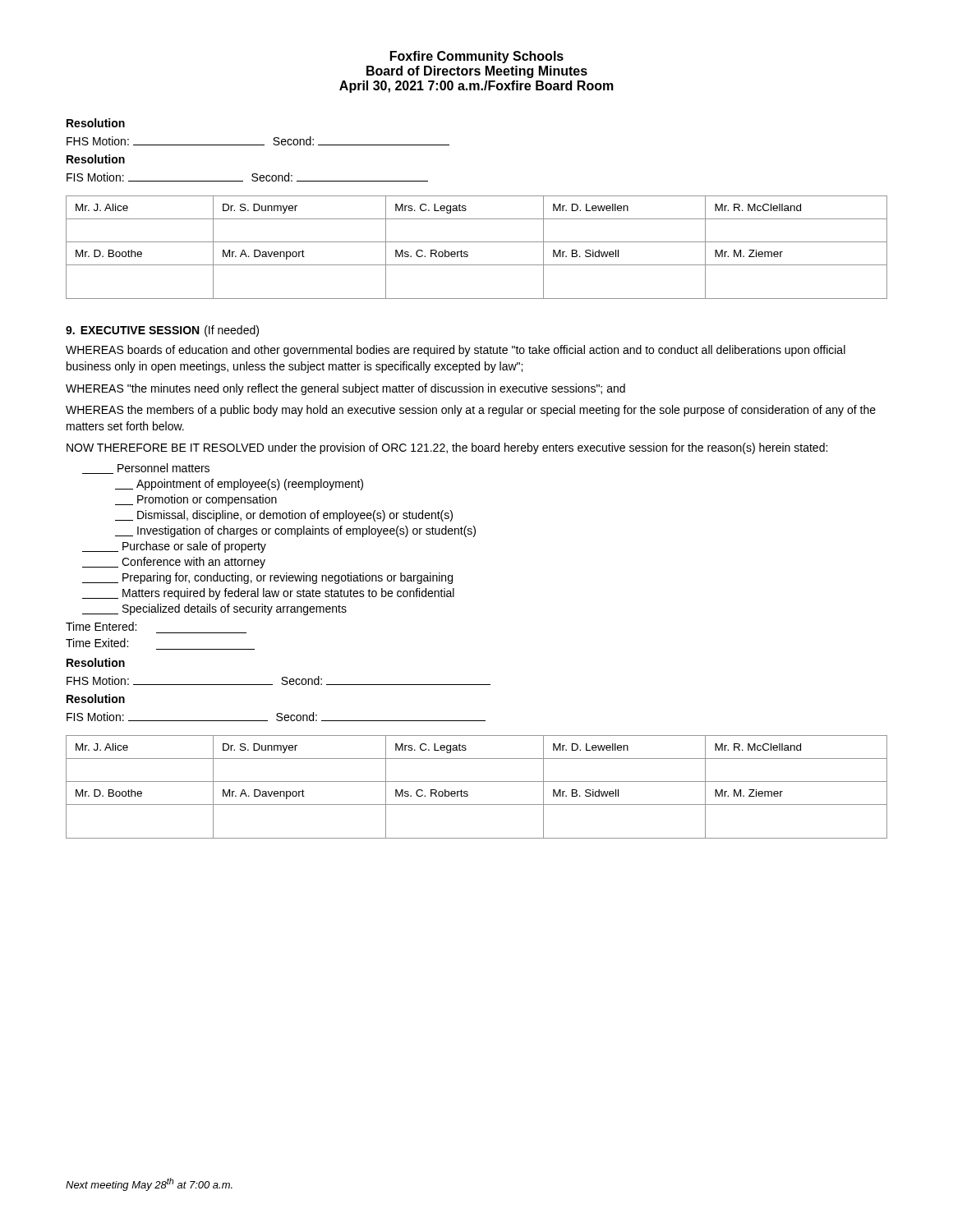The image size is (953, 1232).
Task: Point to the element starting "WHEREAS the members"
Action: click(471, 418)
